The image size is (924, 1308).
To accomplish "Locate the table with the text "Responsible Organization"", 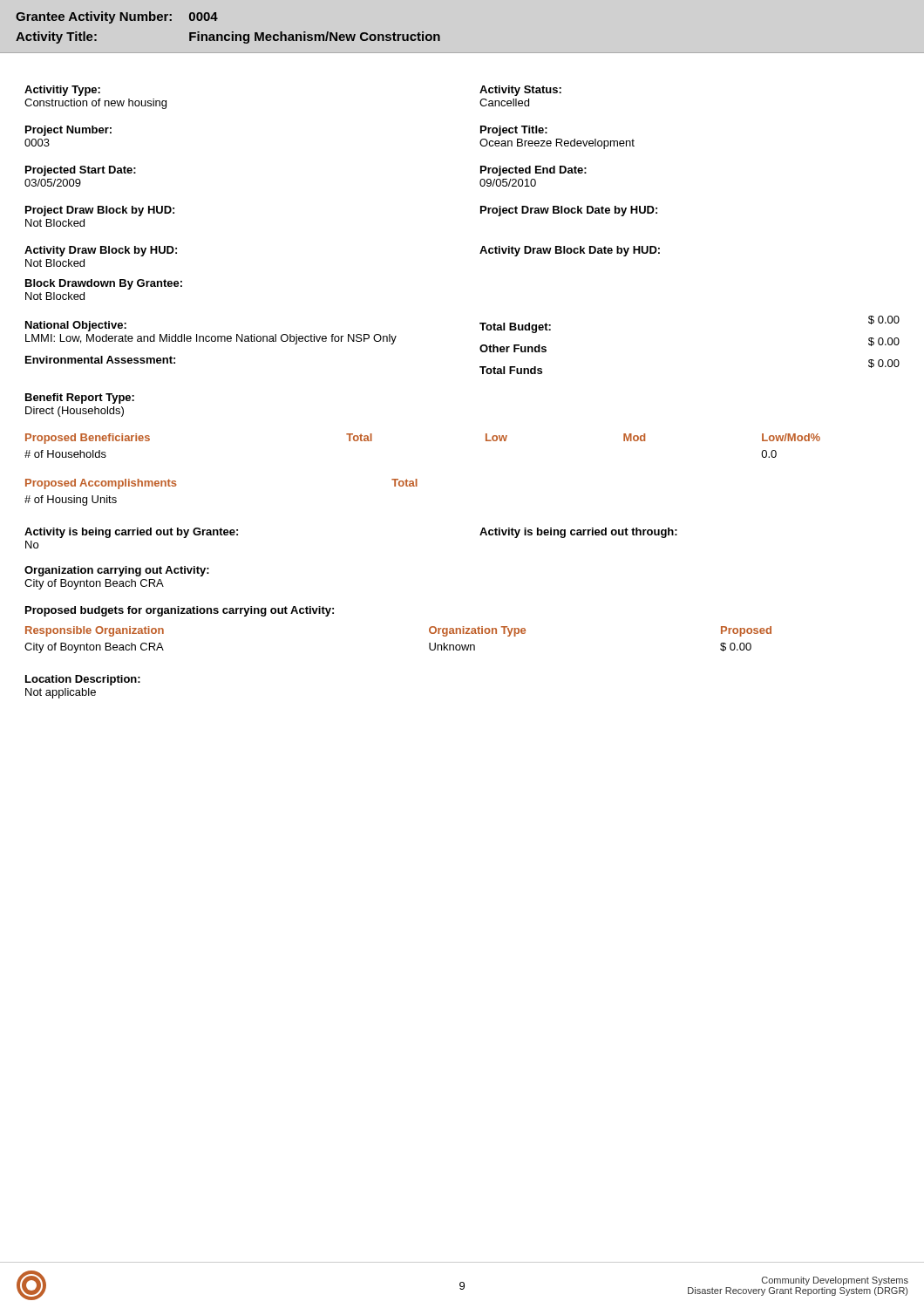I will click(462, 638).
